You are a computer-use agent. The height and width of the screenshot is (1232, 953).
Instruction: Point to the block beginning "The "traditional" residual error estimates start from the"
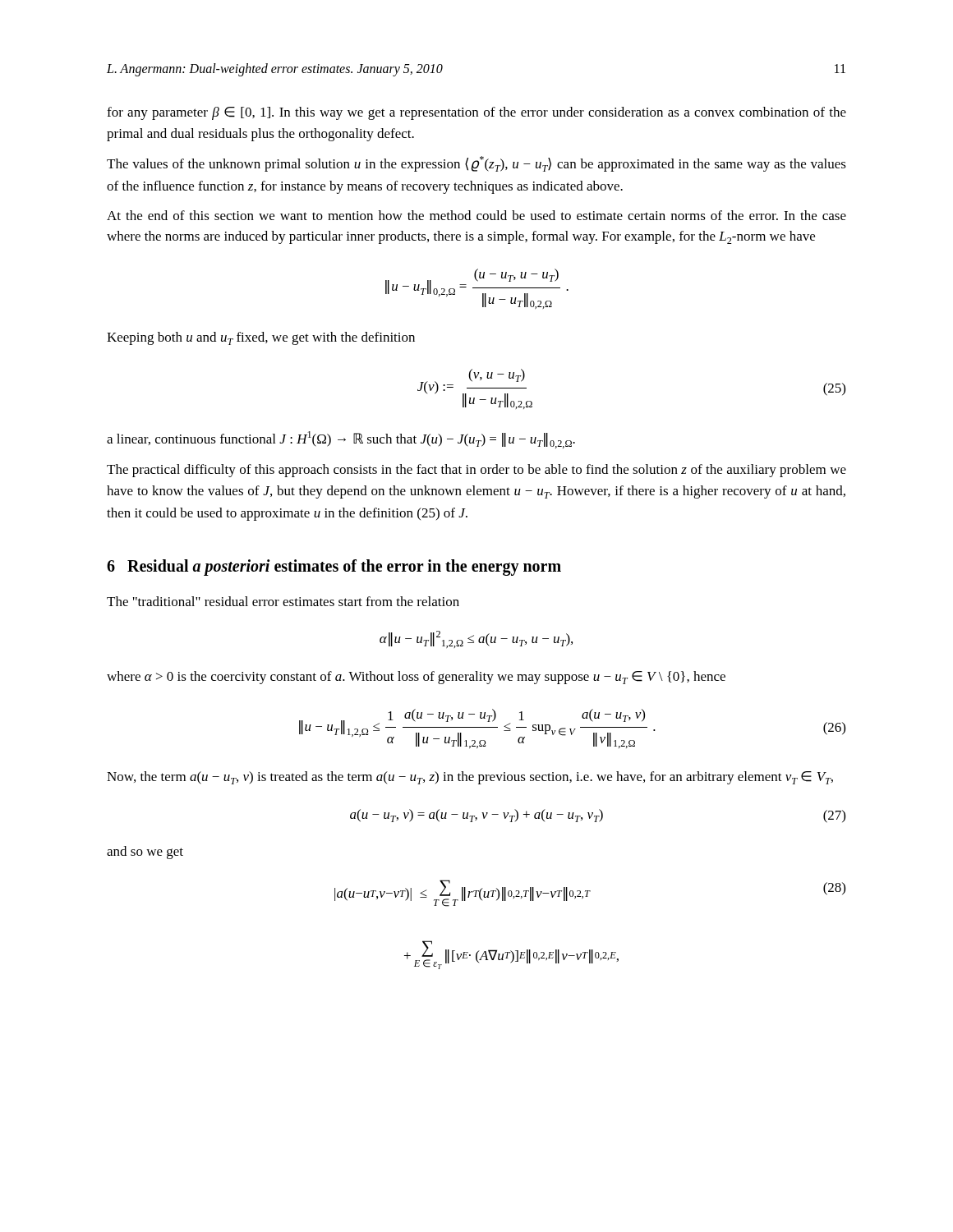pos(283,601)
